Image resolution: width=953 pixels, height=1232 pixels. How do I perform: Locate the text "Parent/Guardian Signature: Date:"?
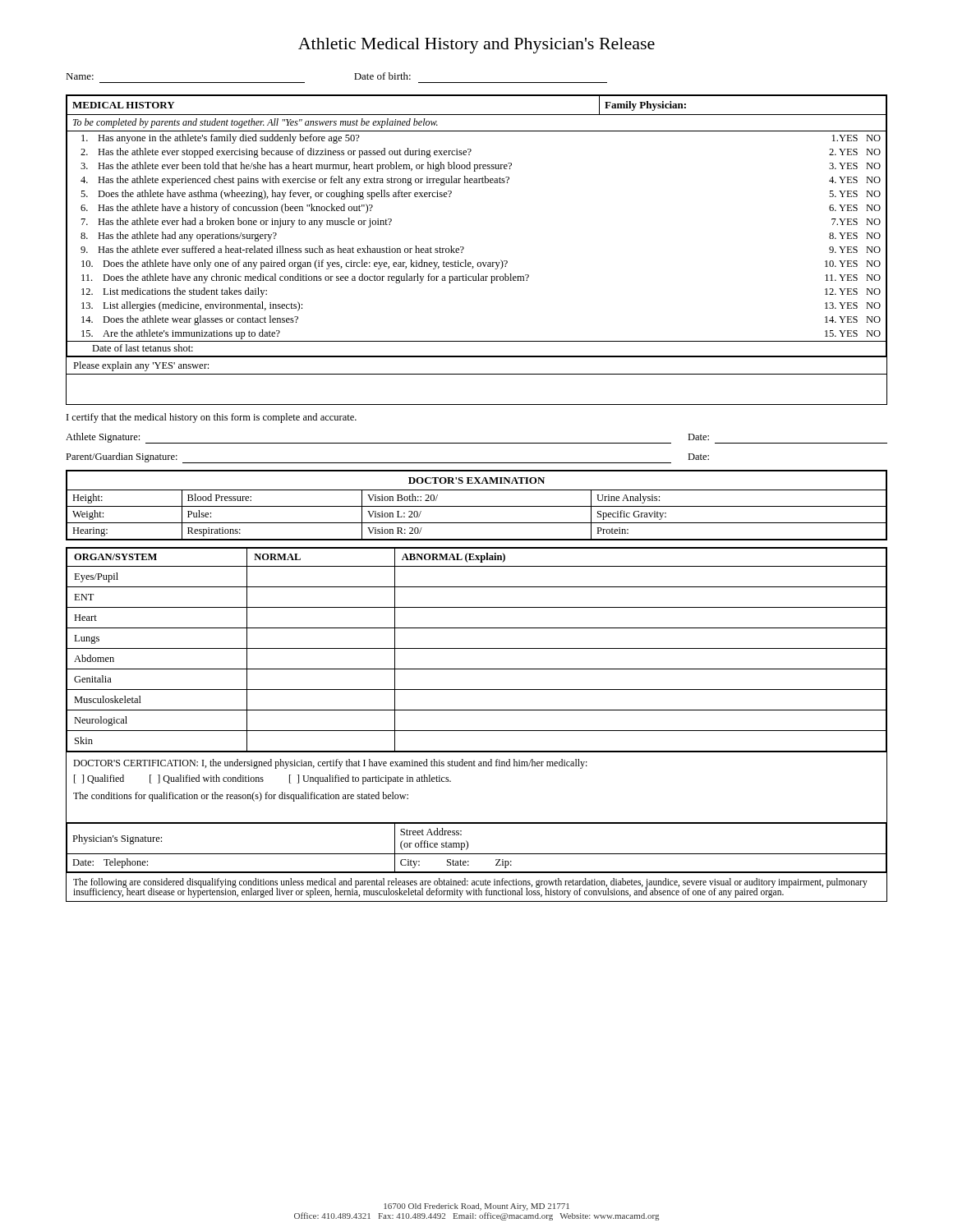click(x=476, y=457)
